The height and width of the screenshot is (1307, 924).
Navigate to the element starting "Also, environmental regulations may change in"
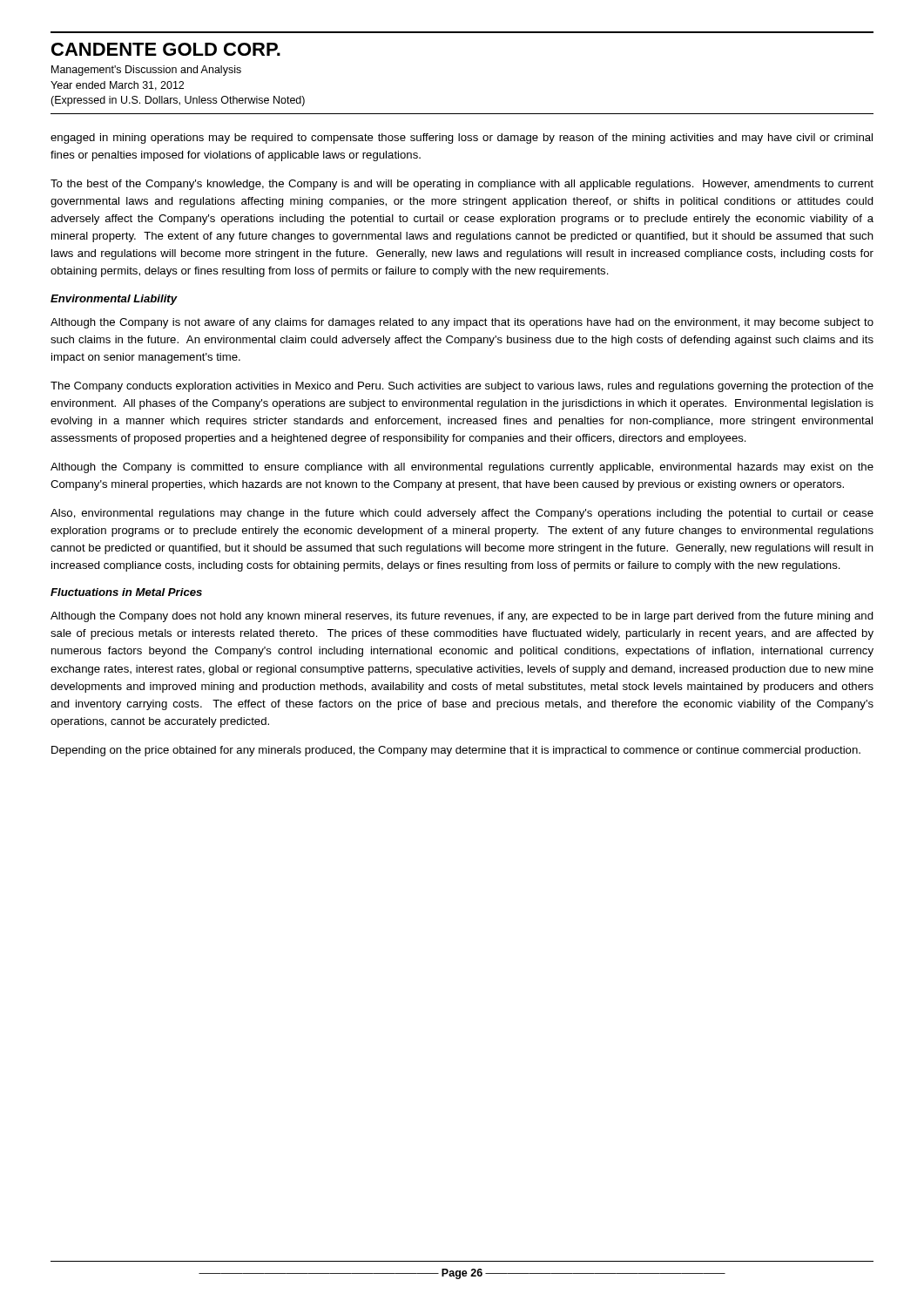click(462, 539)
